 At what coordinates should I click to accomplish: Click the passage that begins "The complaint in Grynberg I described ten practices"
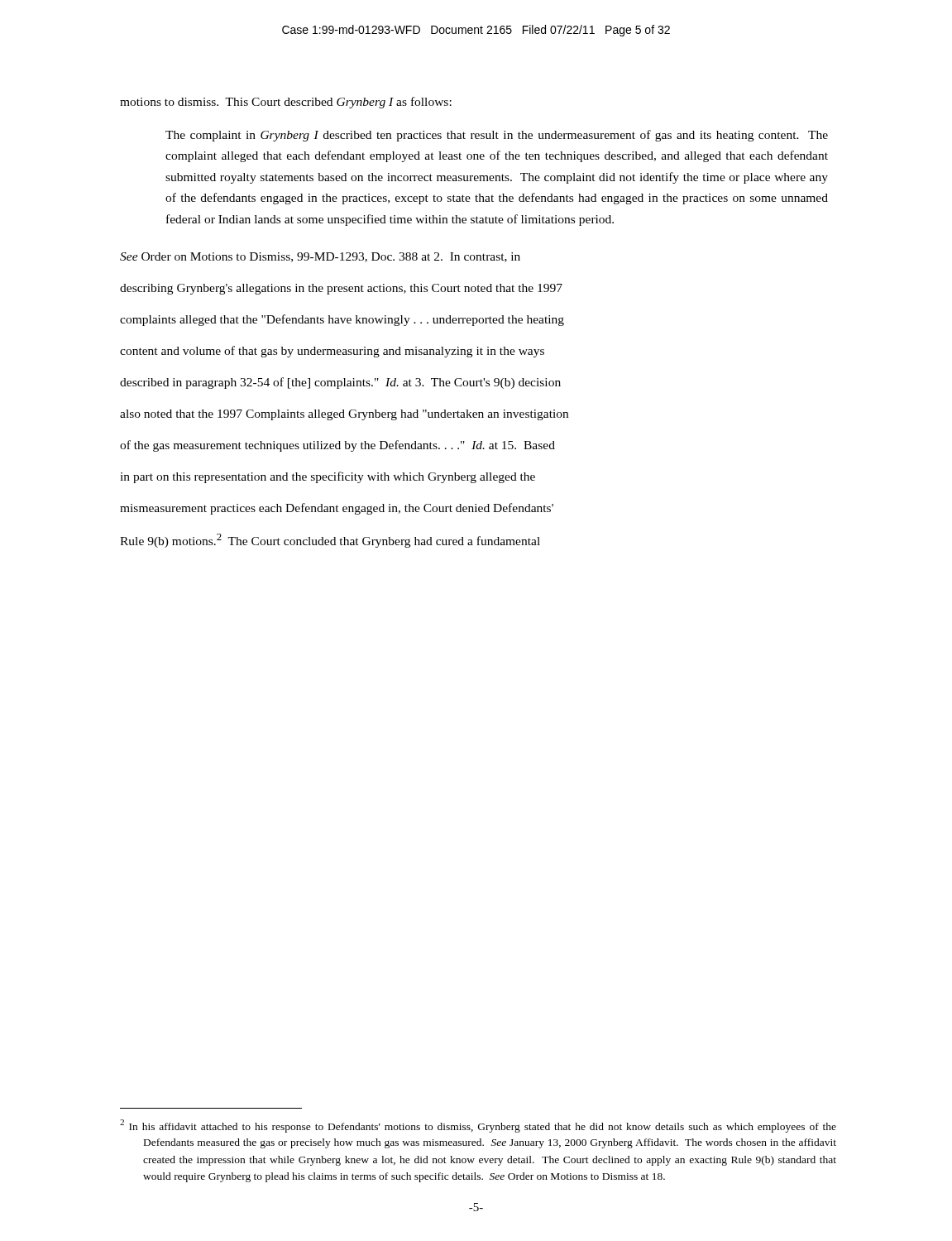click(497, 176)
